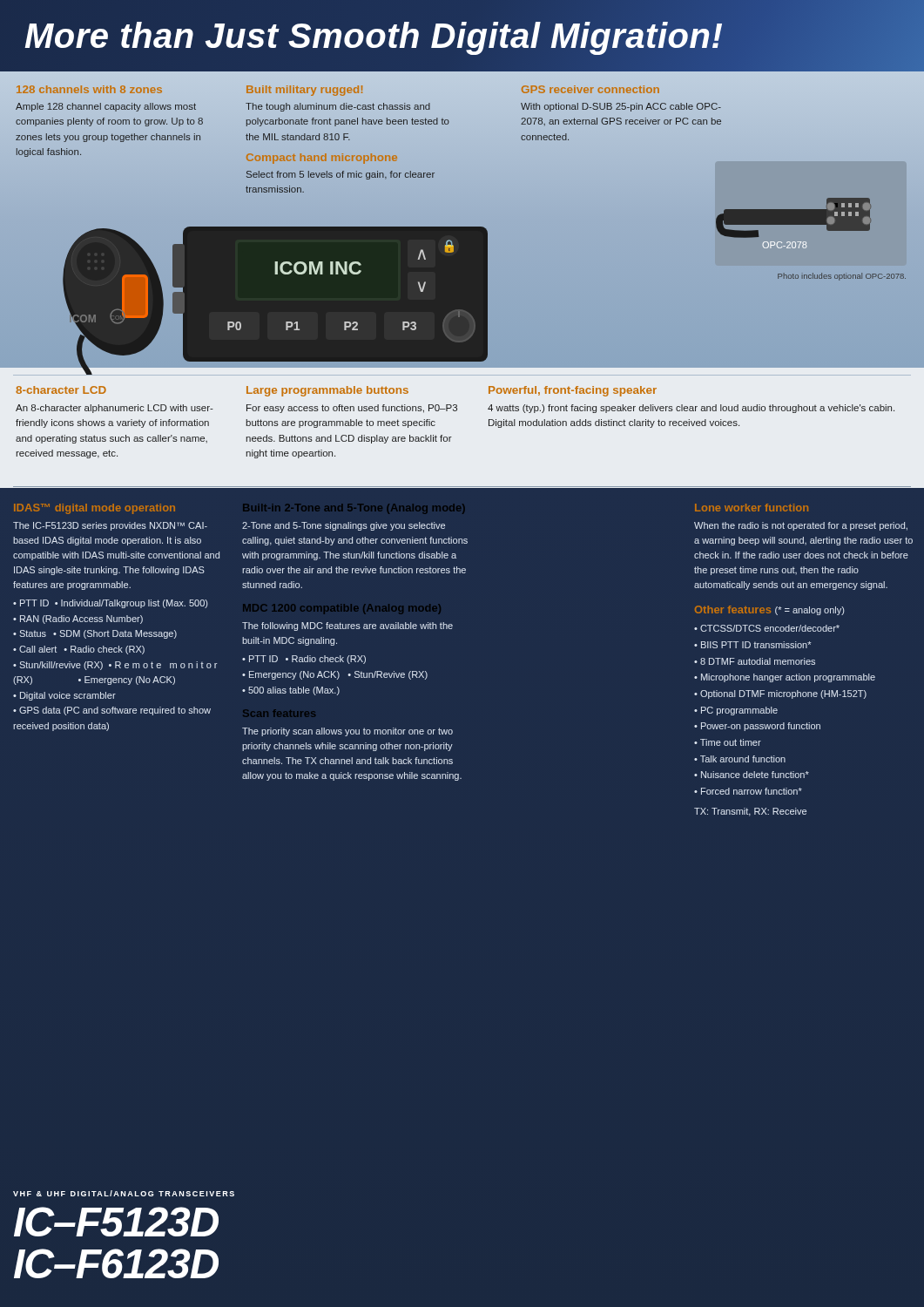Find the region starting "GPS receiver connection"
This screenshot has width=924, height=1307.
[590, 89]
